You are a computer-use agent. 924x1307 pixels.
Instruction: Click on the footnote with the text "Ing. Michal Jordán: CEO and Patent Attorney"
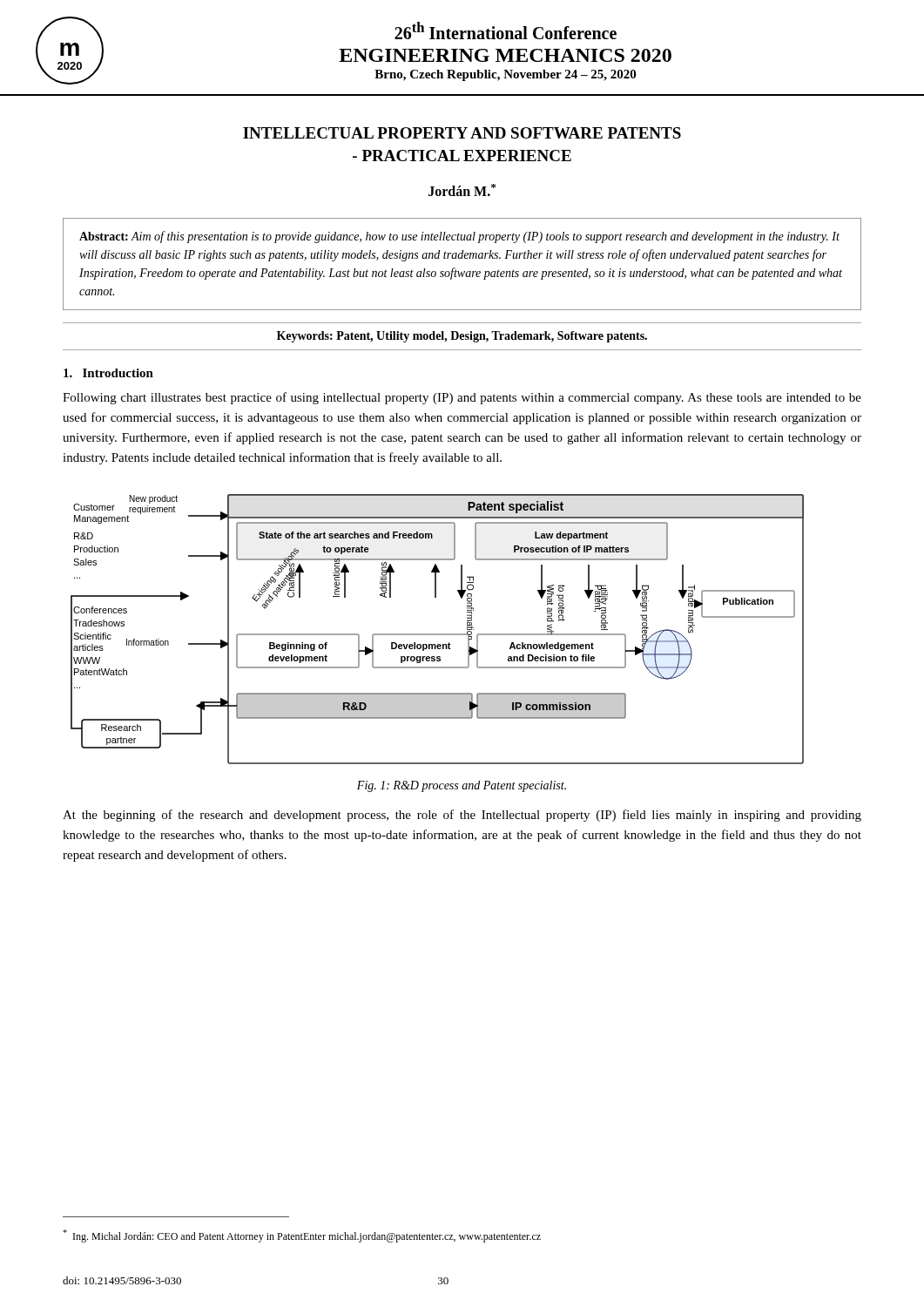302,1235
